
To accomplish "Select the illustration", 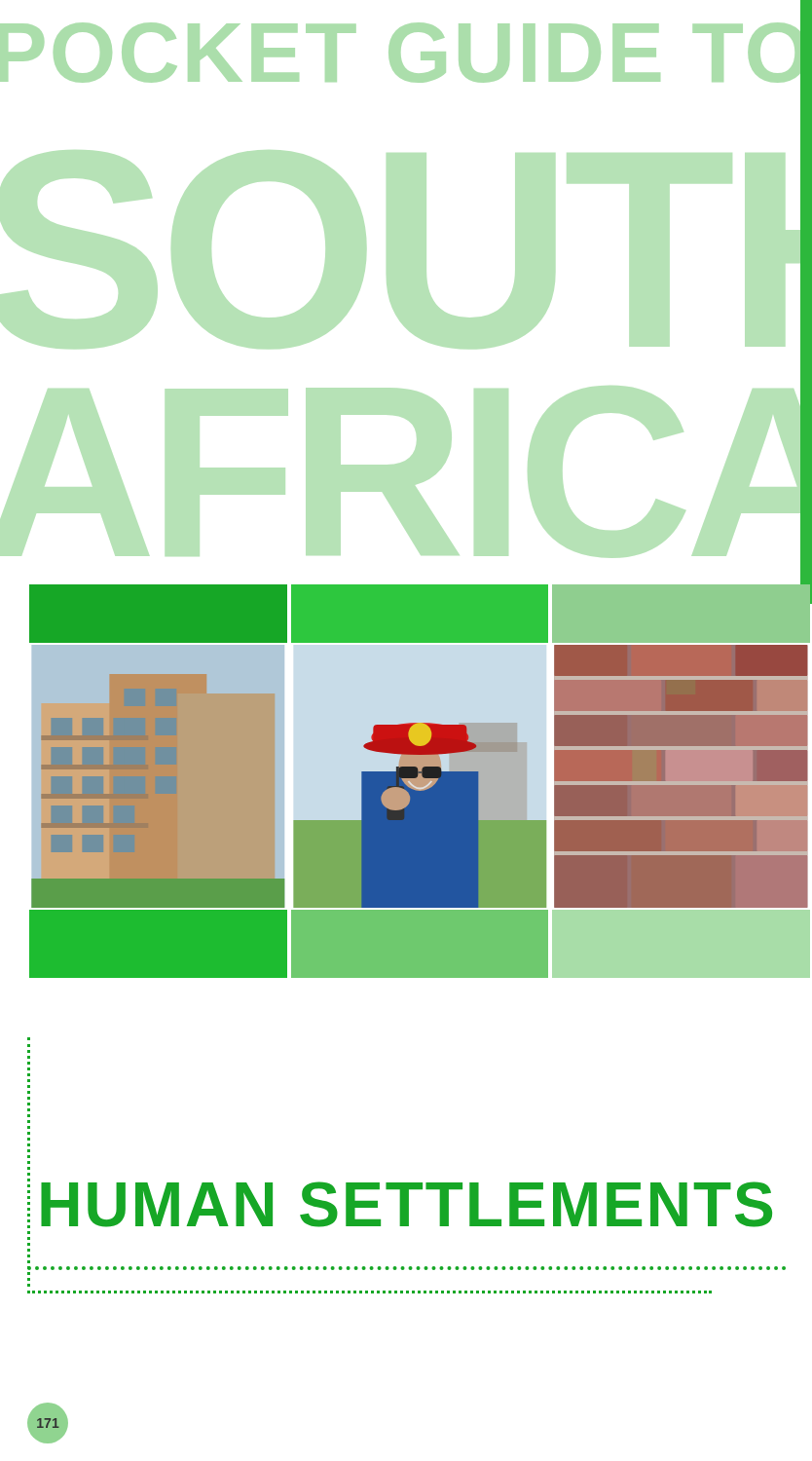I will 406,302.
